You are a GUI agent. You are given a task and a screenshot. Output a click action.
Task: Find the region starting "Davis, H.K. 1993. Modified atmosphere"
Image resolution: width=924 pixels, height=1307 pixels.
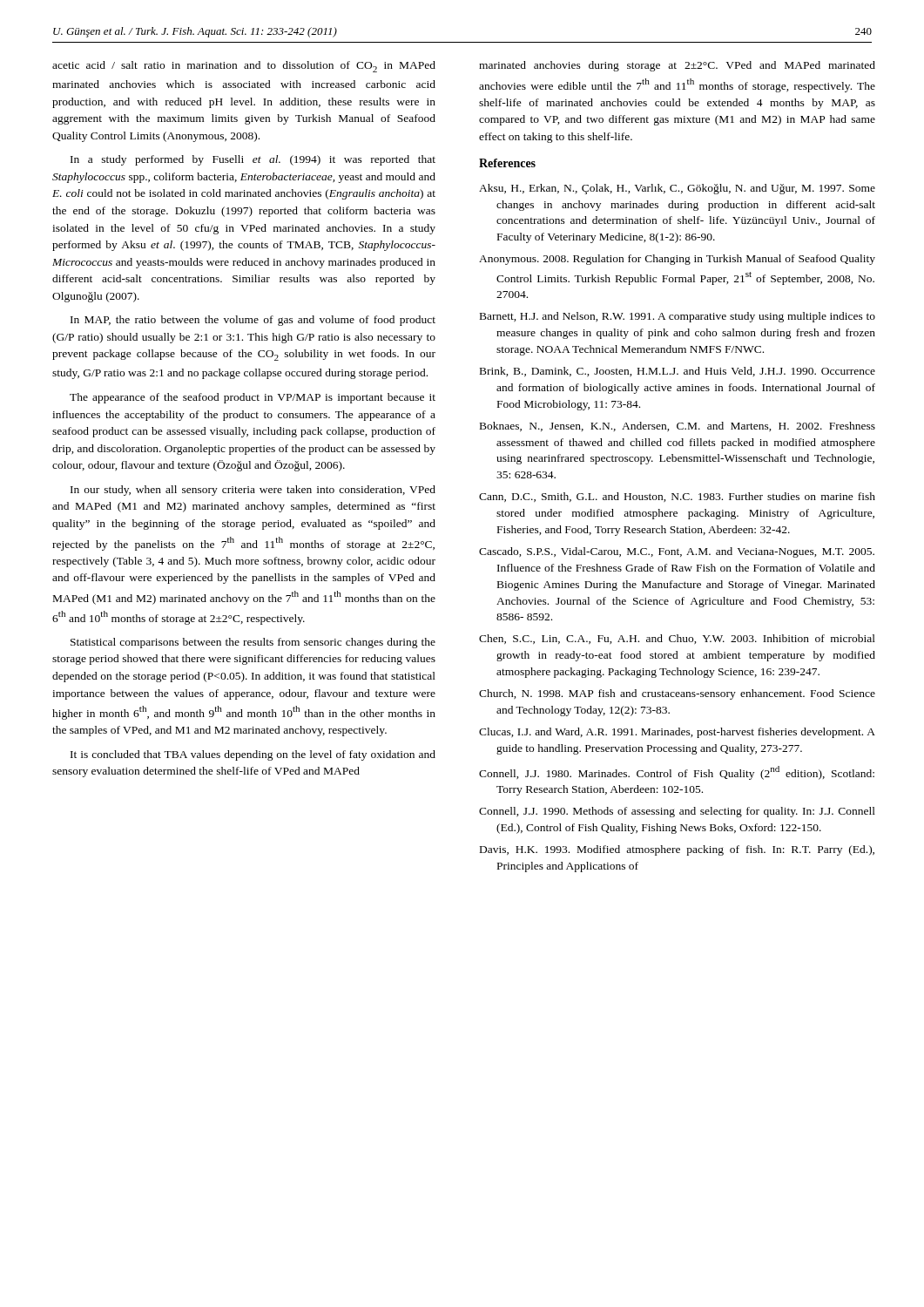point(677,858)
